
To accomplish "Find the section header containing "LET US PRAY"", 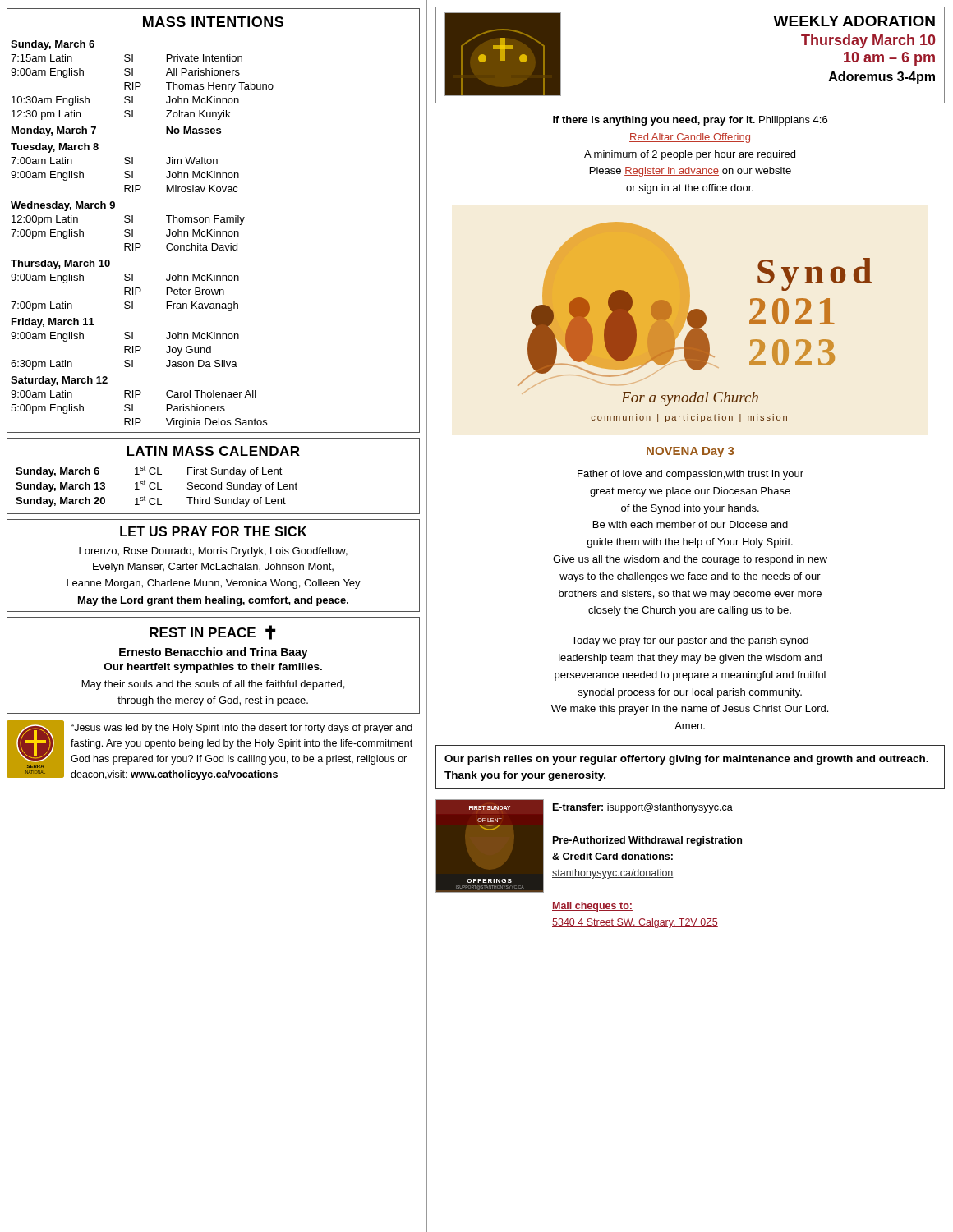I will (213, 565).
